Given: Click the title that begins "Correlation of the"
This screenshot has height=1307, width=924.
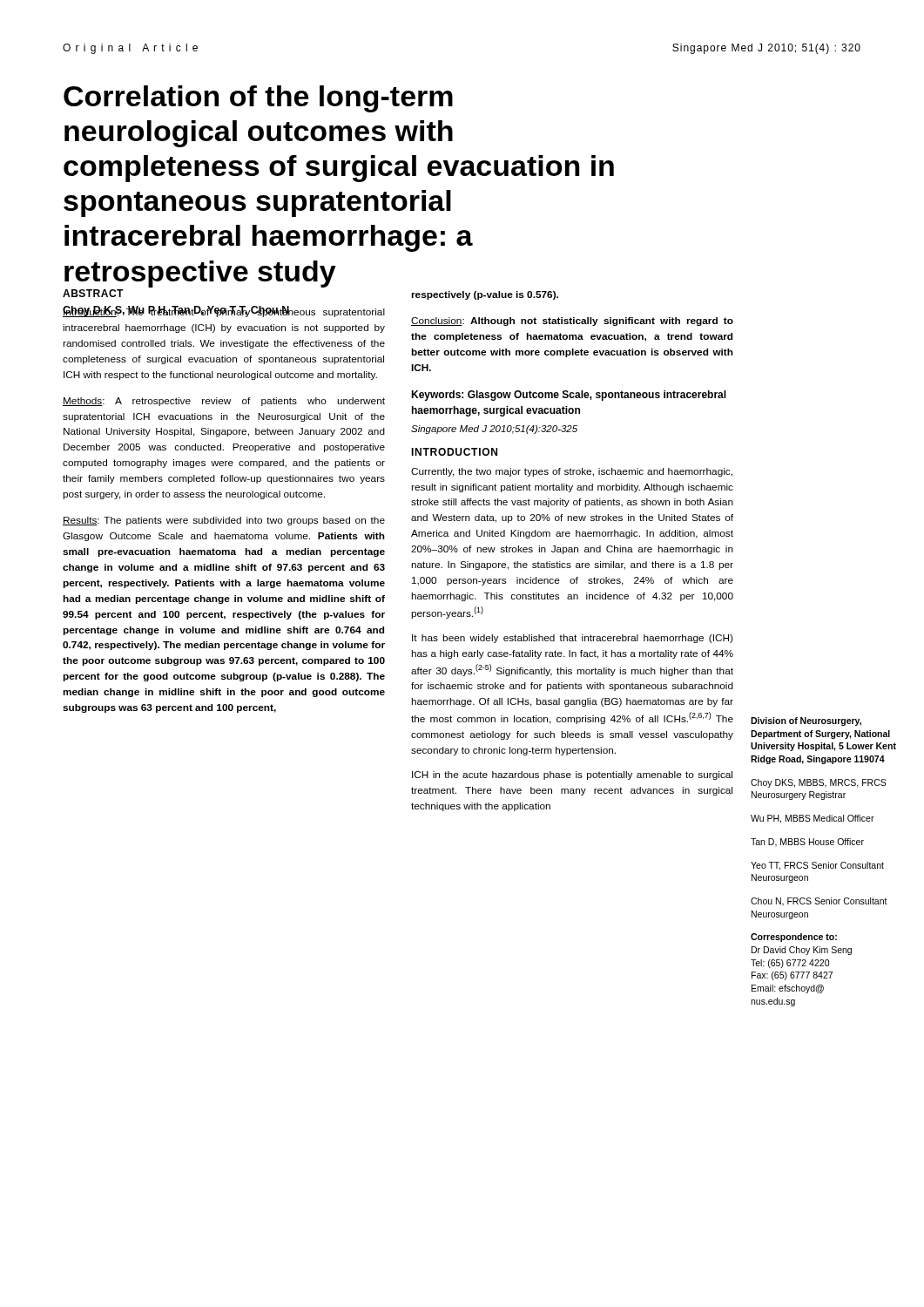Looking at the screenshot, I should point(346,197).
